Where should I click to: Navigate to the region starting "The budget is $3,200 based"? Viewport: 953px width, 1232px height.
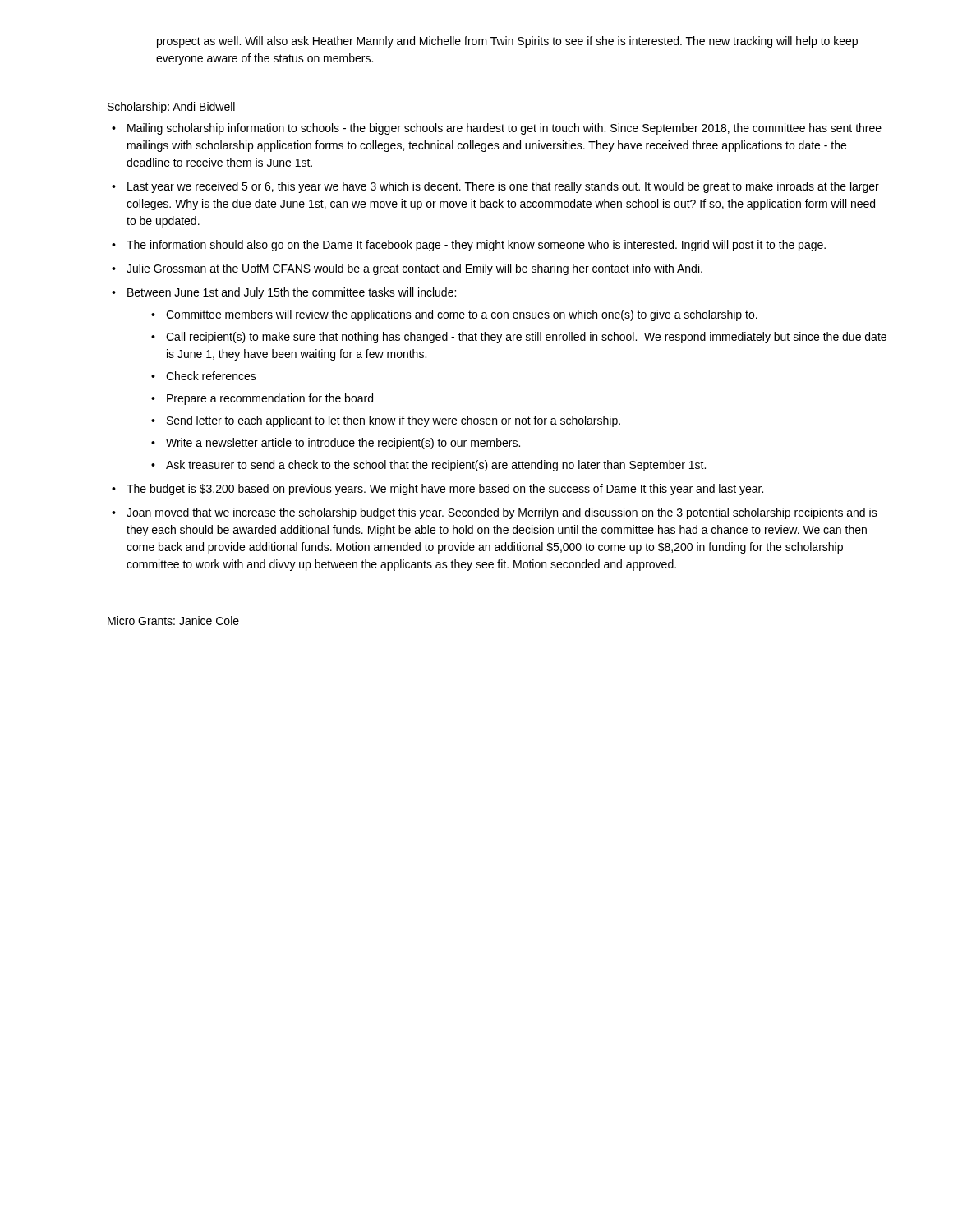445,489
